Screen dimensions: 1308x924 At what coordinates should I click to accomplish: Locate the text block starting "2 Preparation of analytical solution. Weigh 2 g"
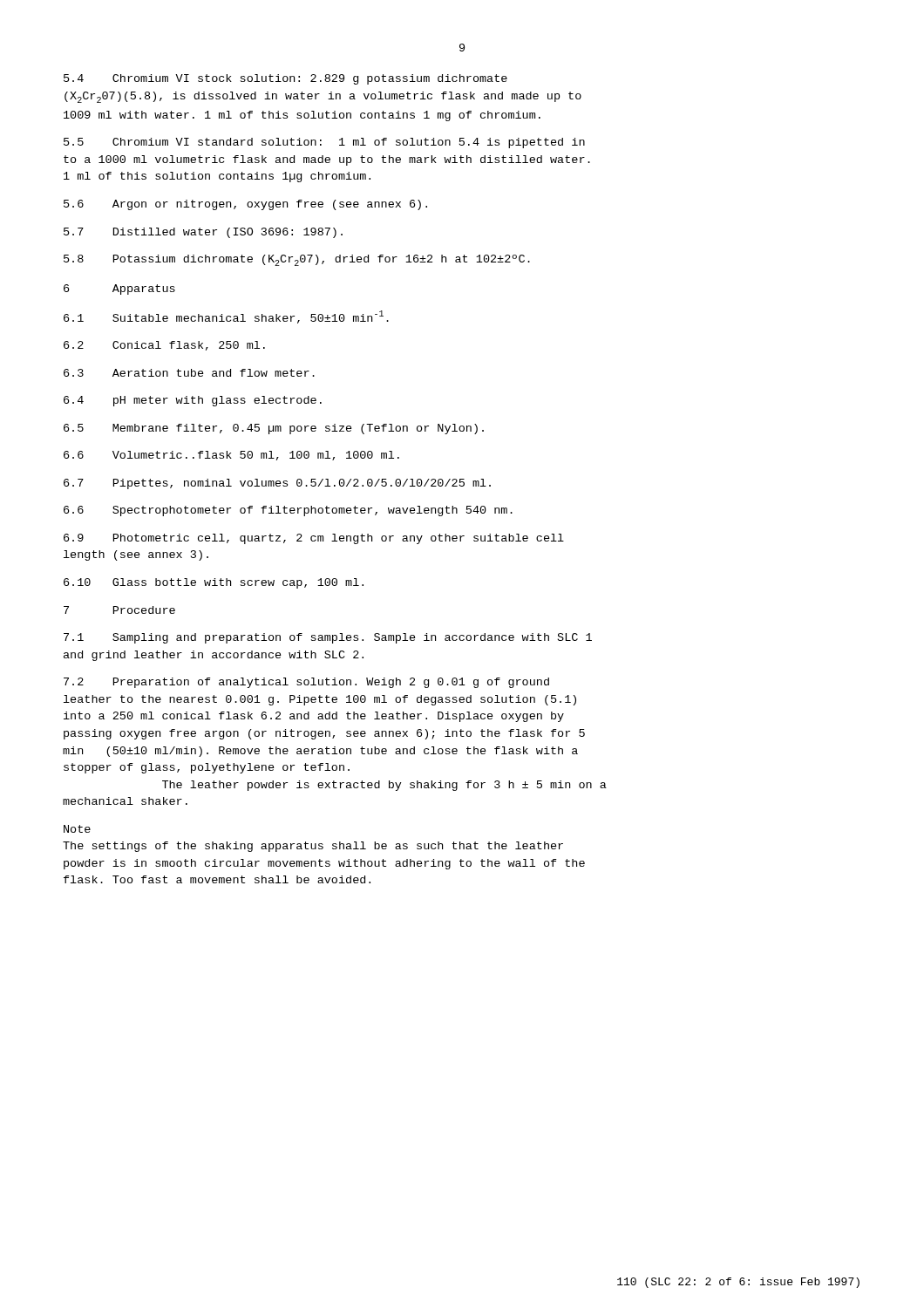335,742
